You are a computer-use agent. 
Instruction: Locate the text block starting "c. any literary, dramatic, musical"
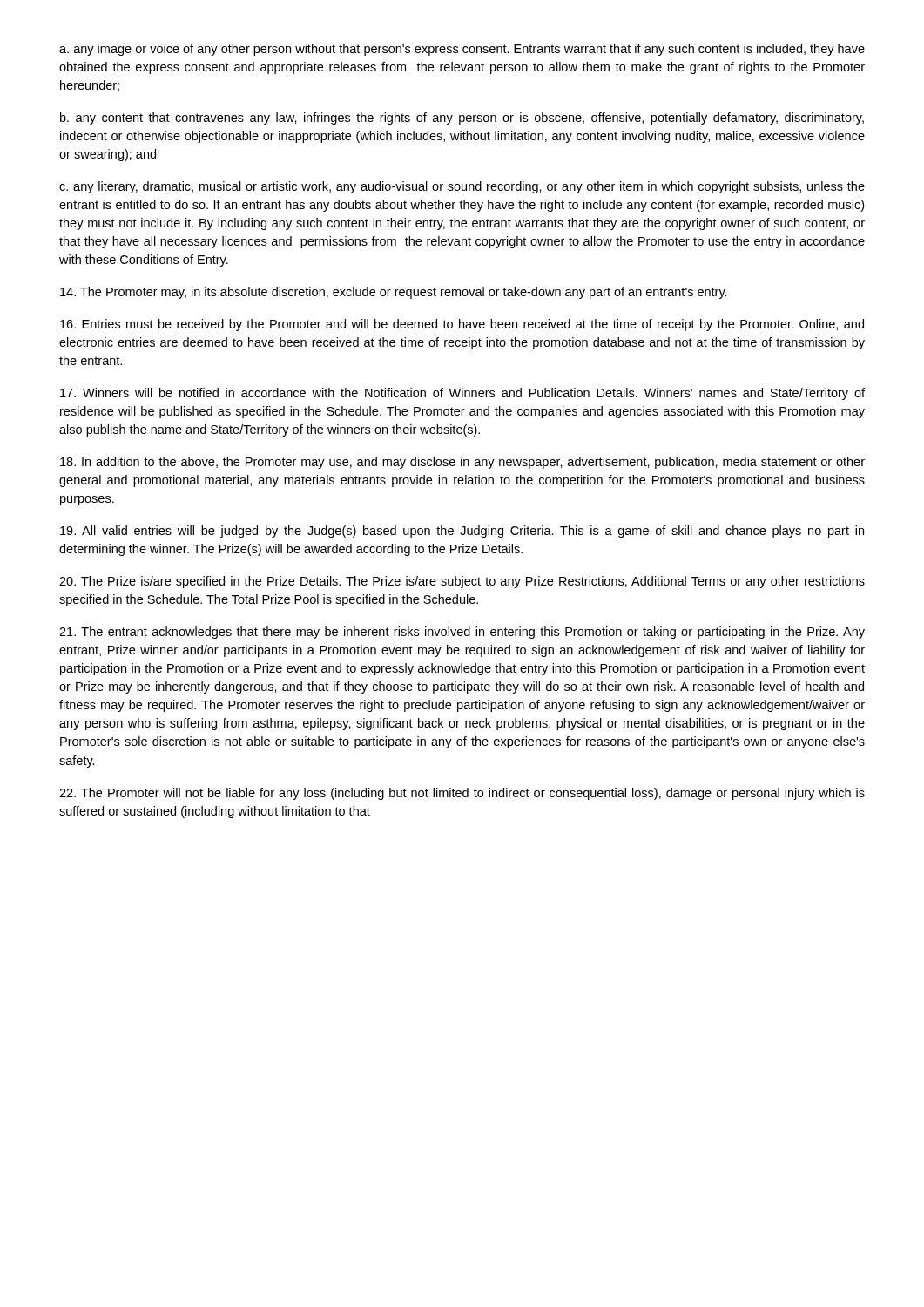(462, 223)
